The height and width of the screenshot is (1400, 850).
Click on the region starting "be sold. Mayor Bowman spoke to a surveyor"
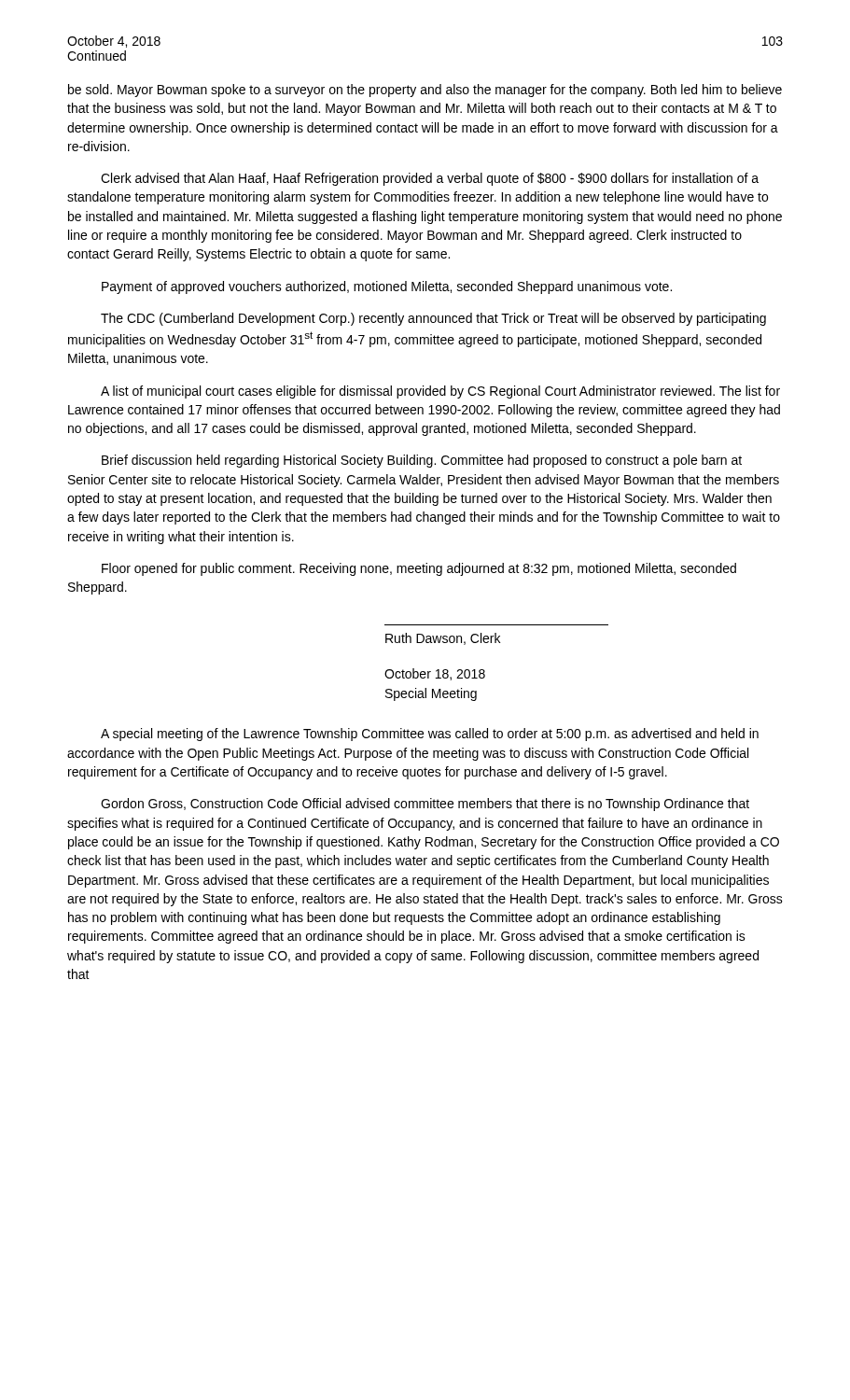(425, 118)
